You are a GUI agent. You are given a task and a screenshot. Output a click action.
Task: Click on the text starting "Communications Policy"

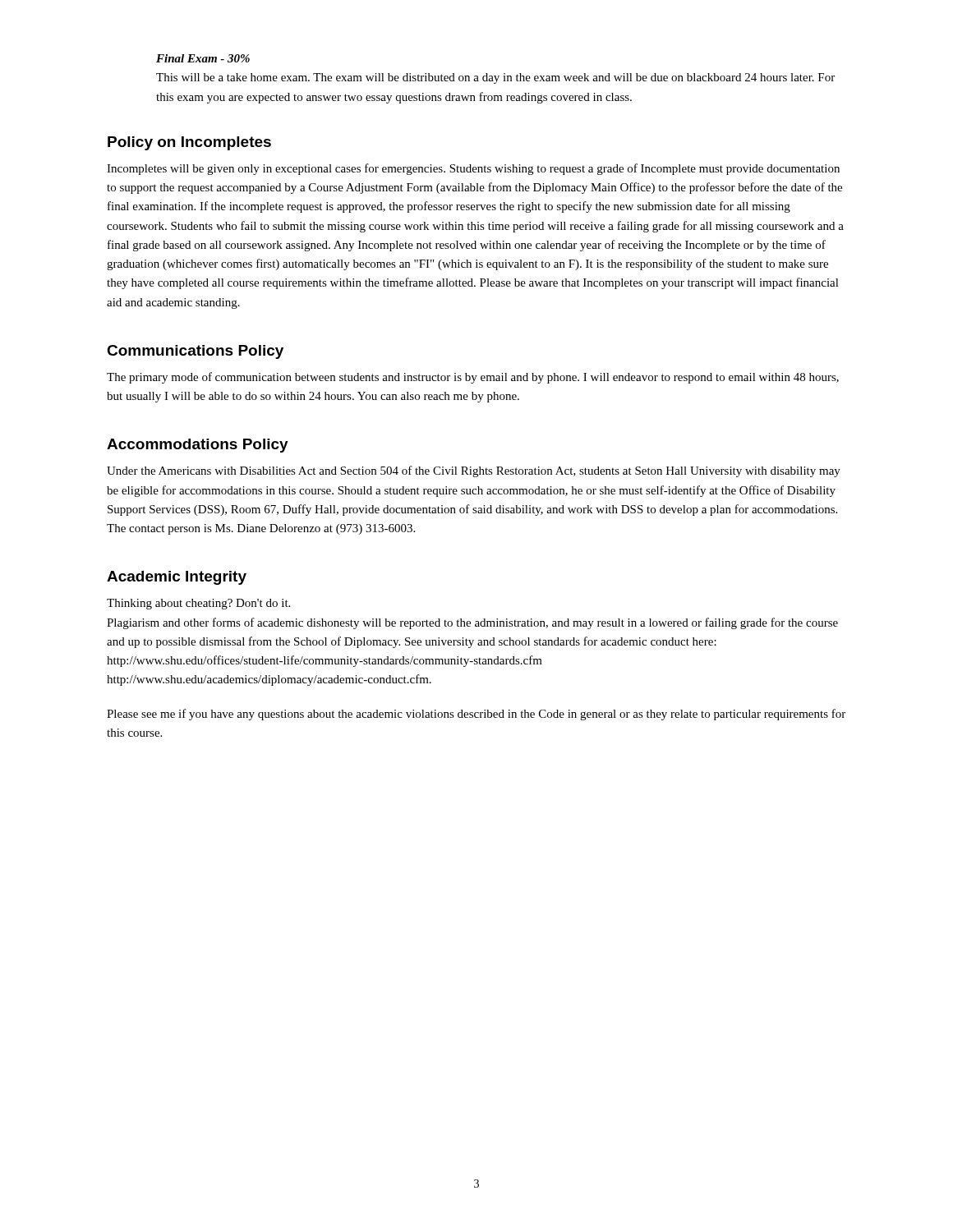pyautogui.click(x=195, y=350)
